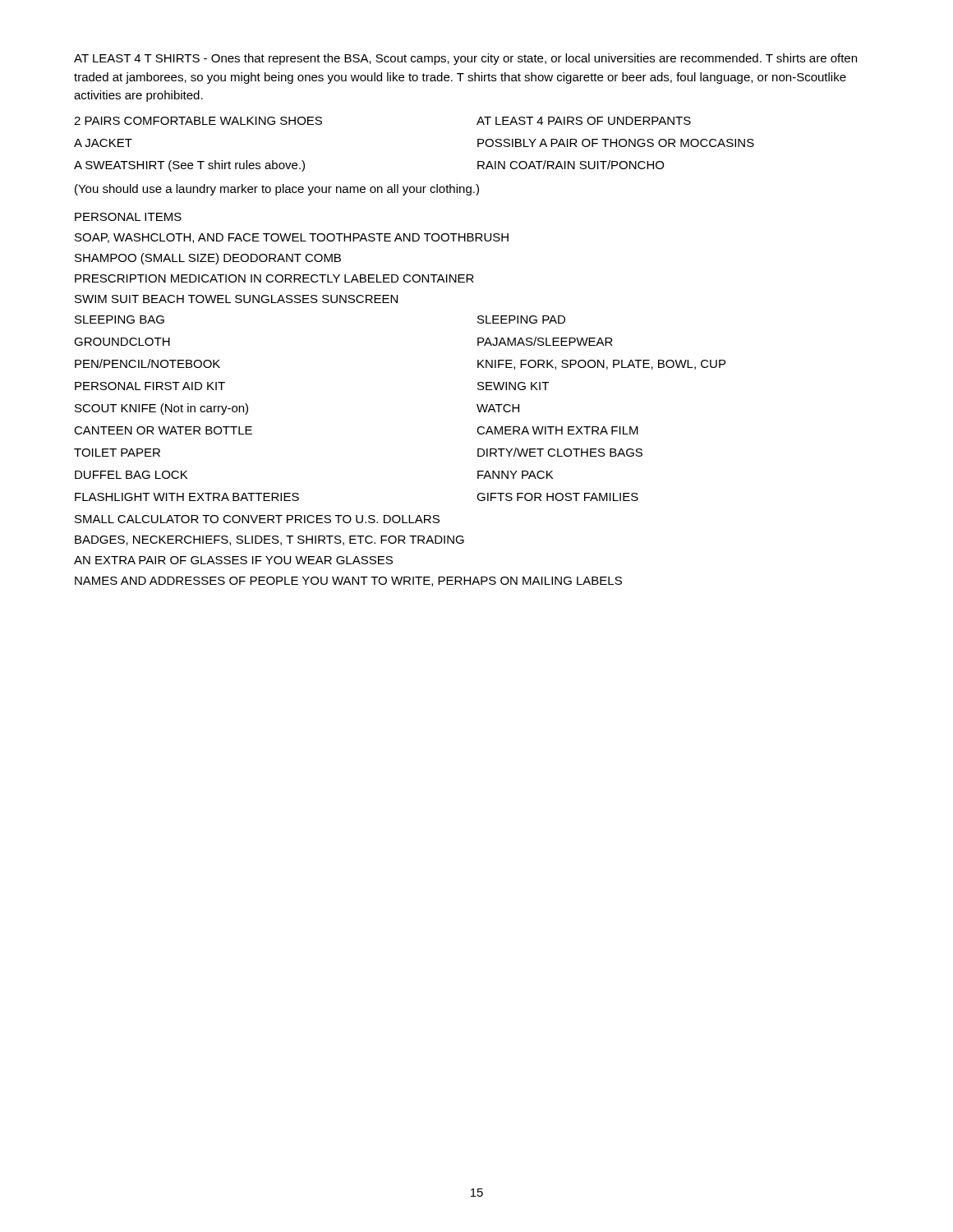Screen dimensions: 1232x953
Task: Select the element starting "SWIM SUIT BEACH"
Action: click(236, 299)
